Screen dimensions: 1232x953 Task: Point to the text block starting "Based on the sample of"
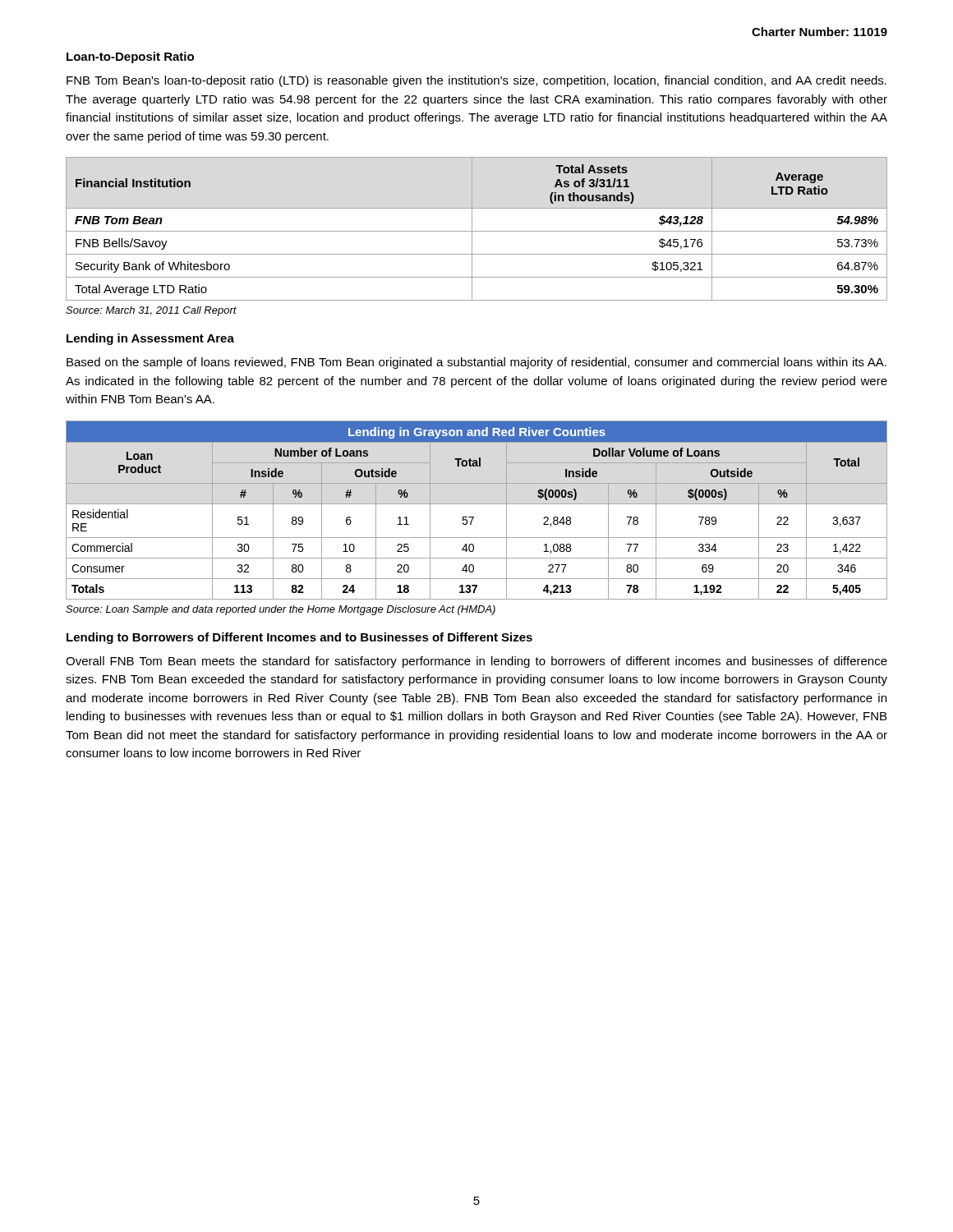tap(476, 380)
